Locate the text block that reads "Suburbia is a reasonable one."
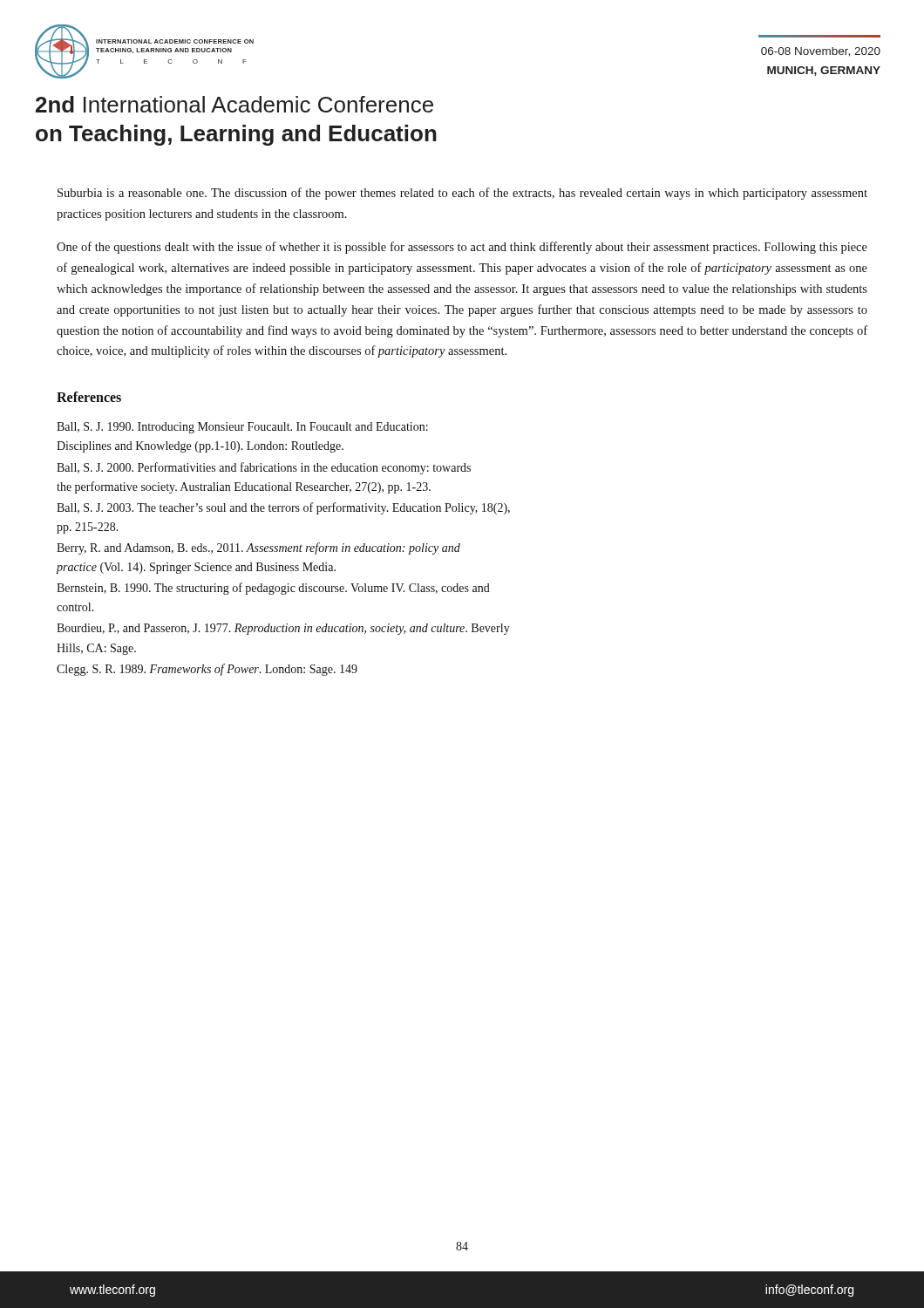 pyautogui.click(x=462, y=203)
